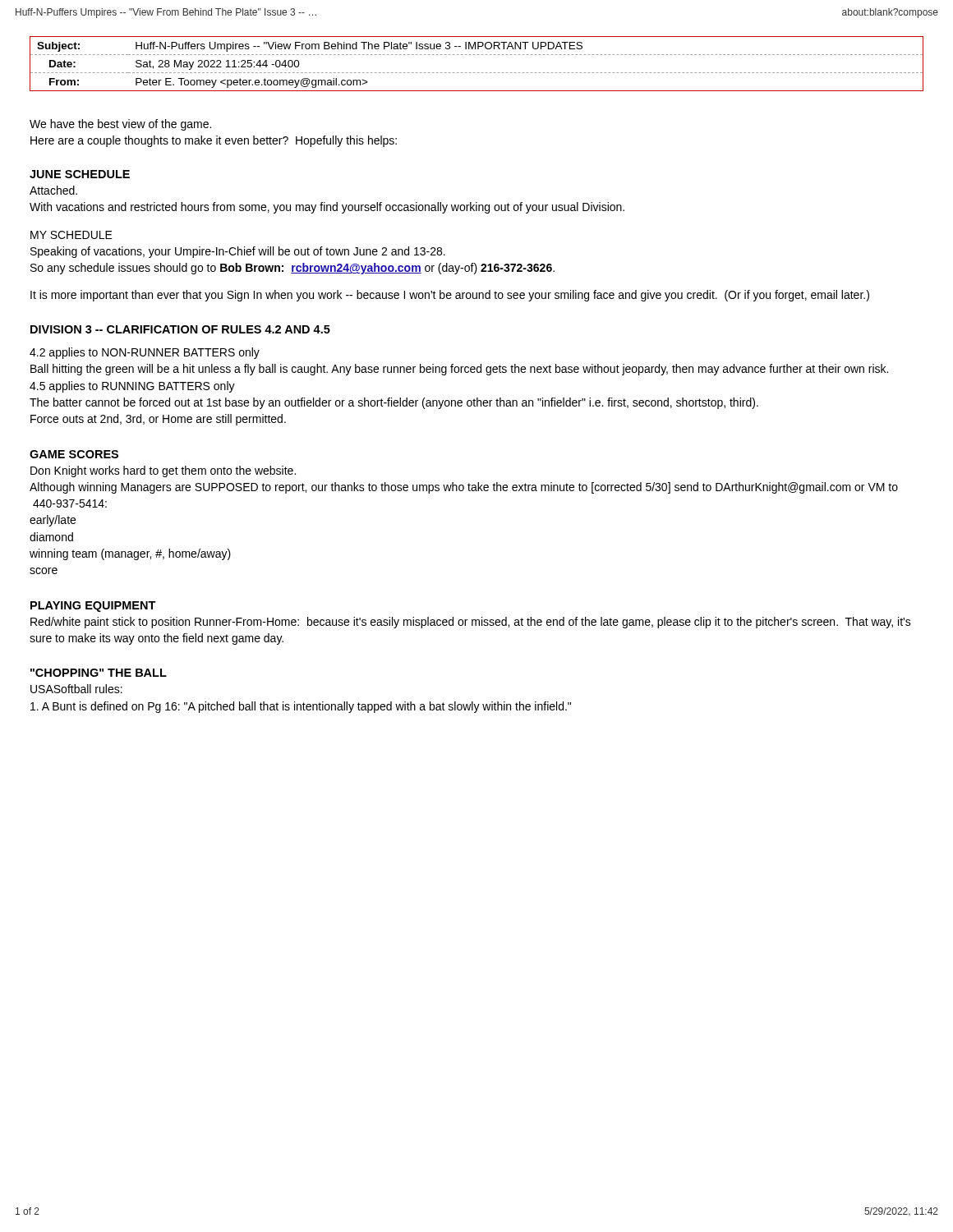953x1232 pixels.
Task: Find a table
Action: pyautogui.click(x=476, y=64)
